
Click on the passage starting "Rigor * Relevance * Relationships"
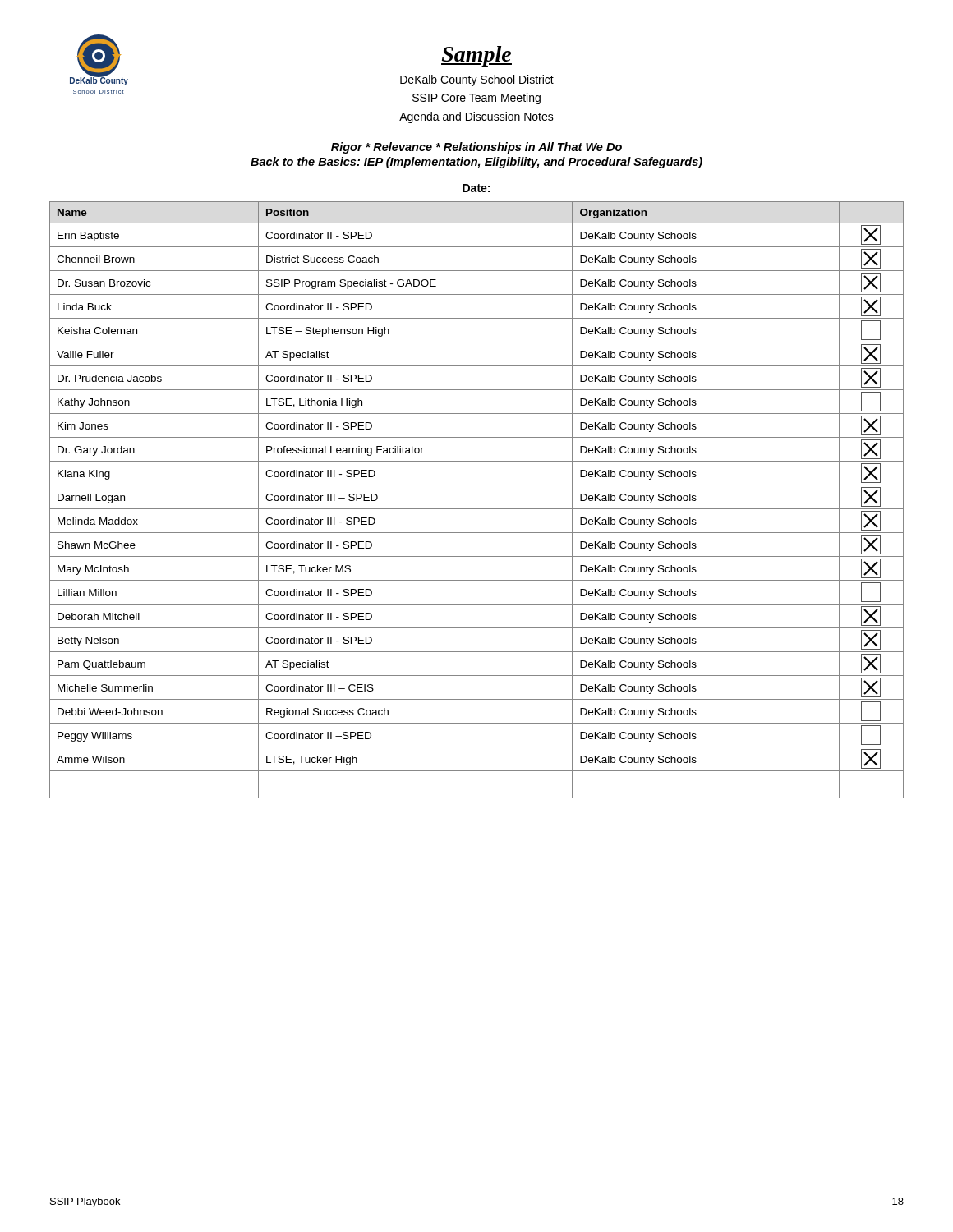pos(476,155)
